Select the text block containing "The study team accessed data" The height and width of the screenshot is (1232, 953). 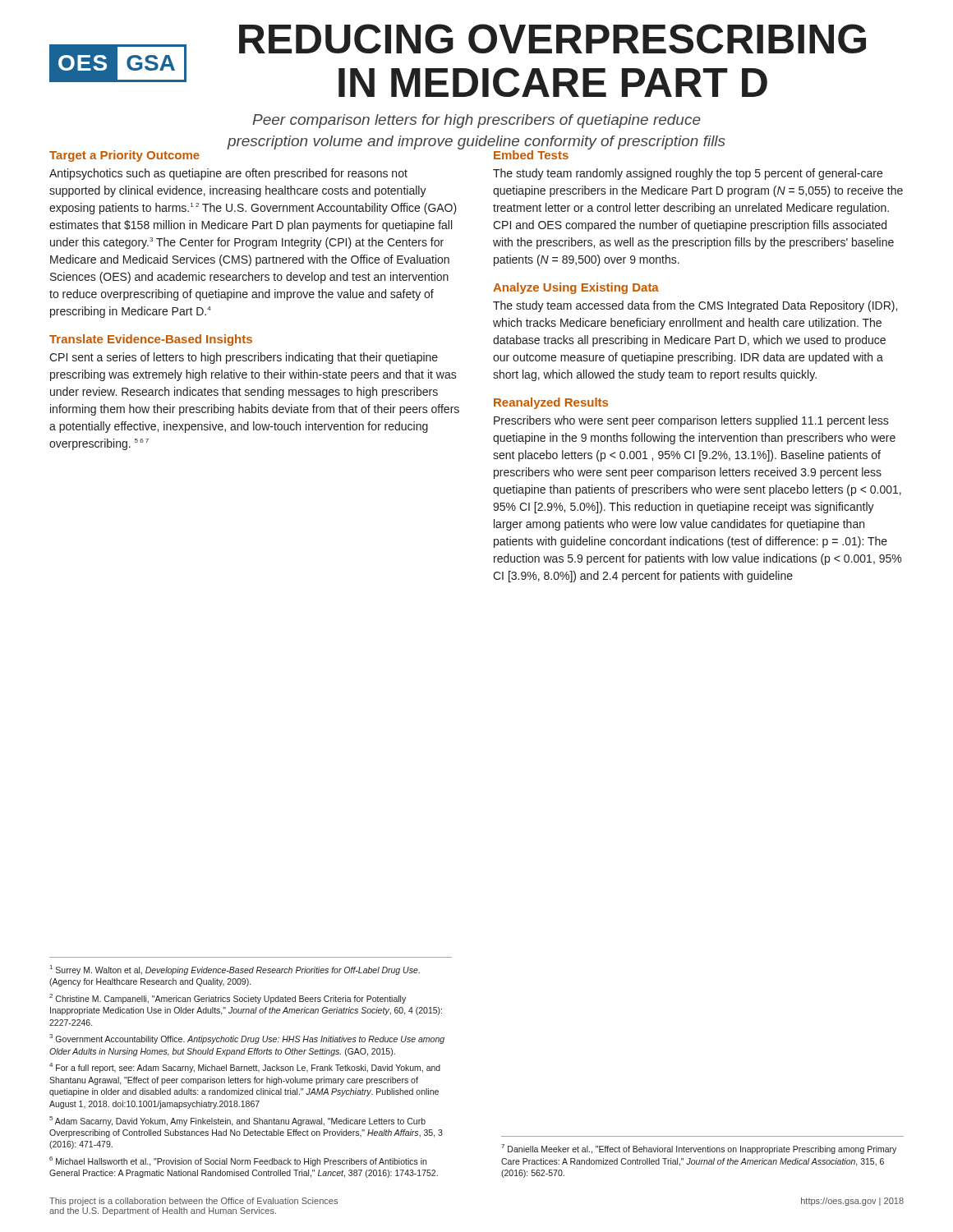696,340
